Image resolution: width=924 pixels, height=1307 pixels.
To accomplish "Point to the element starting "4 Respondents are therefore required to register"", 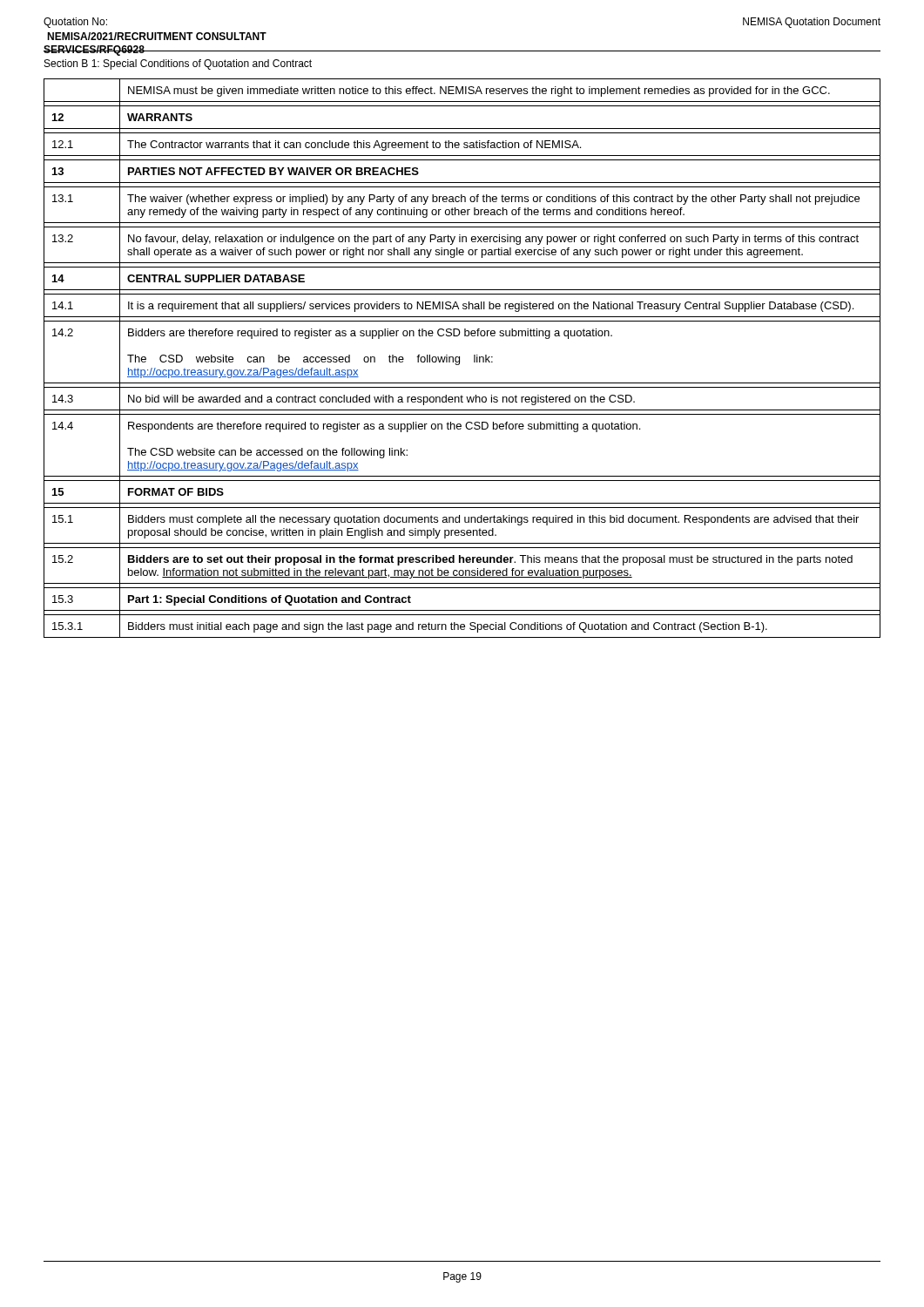I will [462, 445].
